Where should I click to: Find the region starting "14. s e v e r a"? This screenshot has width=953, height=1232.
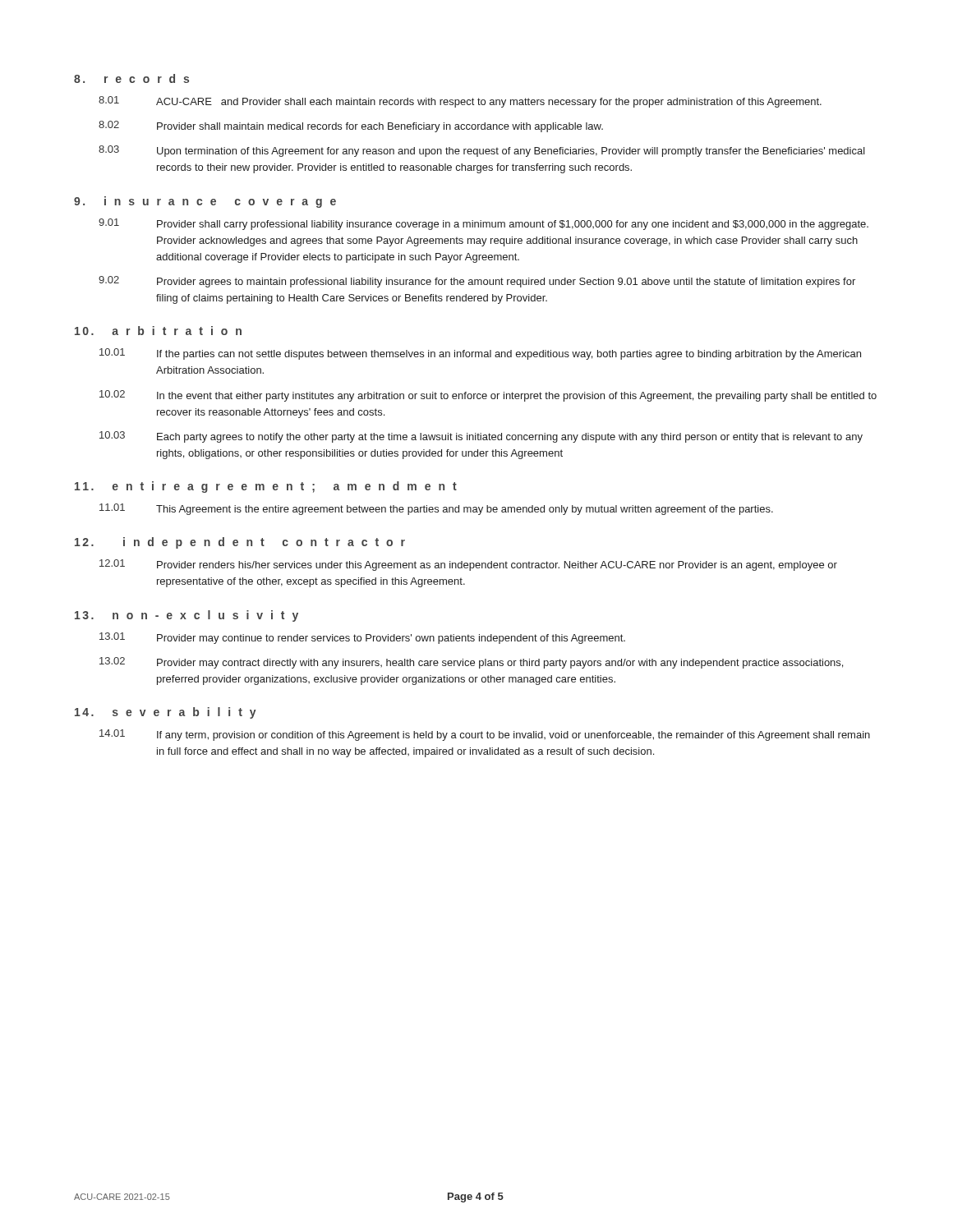coord(166,712)
